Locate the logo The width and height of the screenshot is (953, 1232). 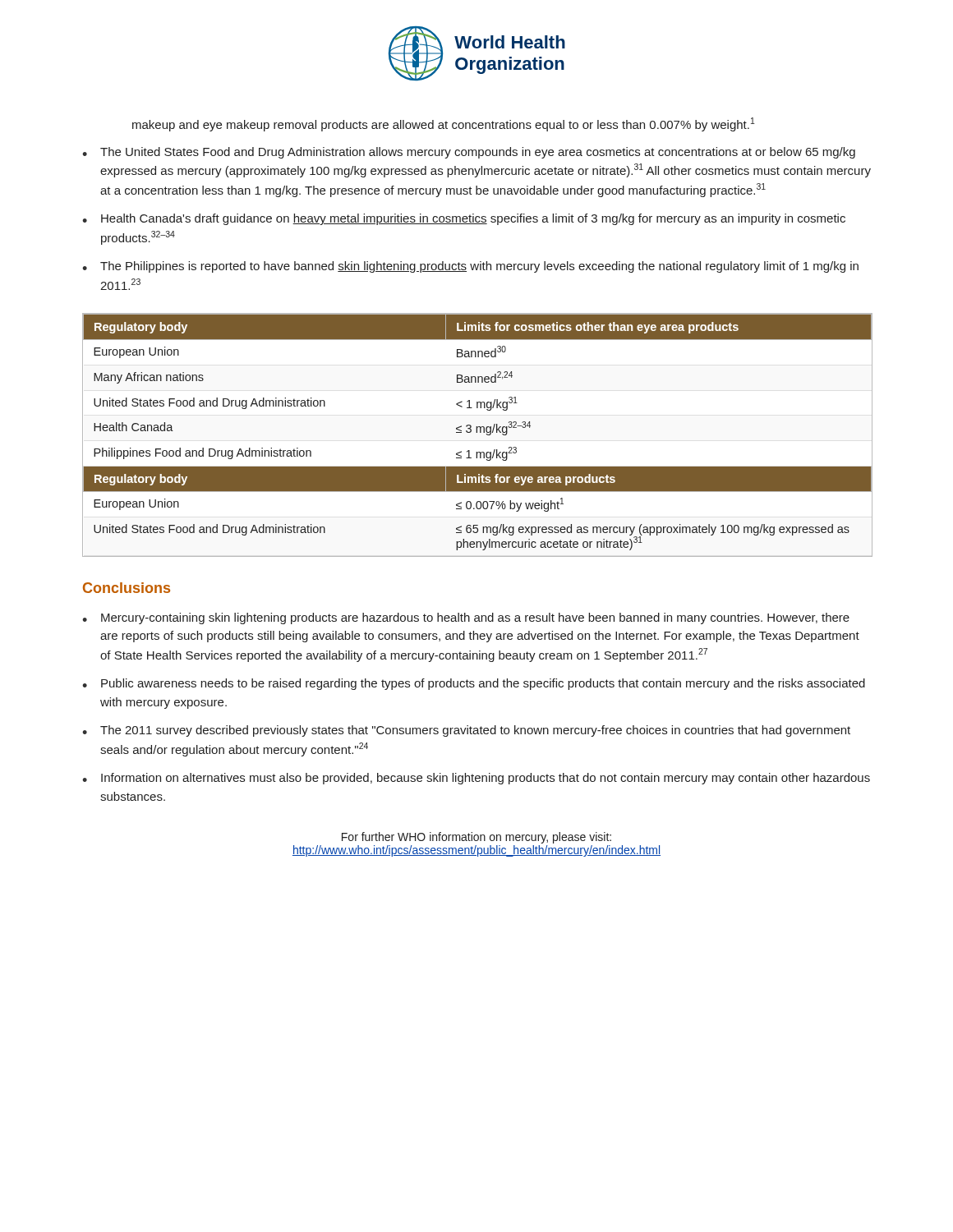point(476,49)
